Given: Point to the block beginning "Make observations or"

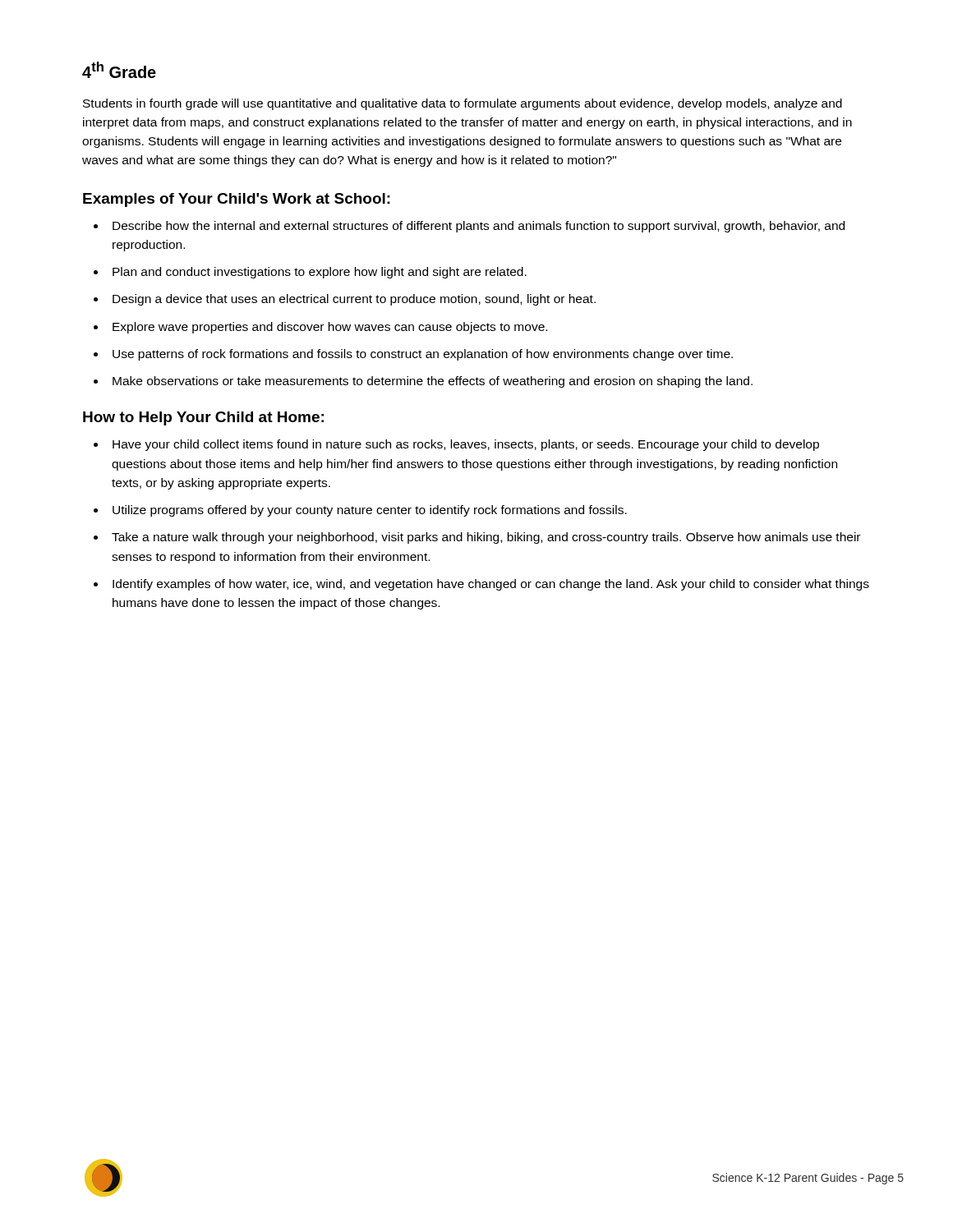Looking at the screenshot, I should [x=433, y=381].
